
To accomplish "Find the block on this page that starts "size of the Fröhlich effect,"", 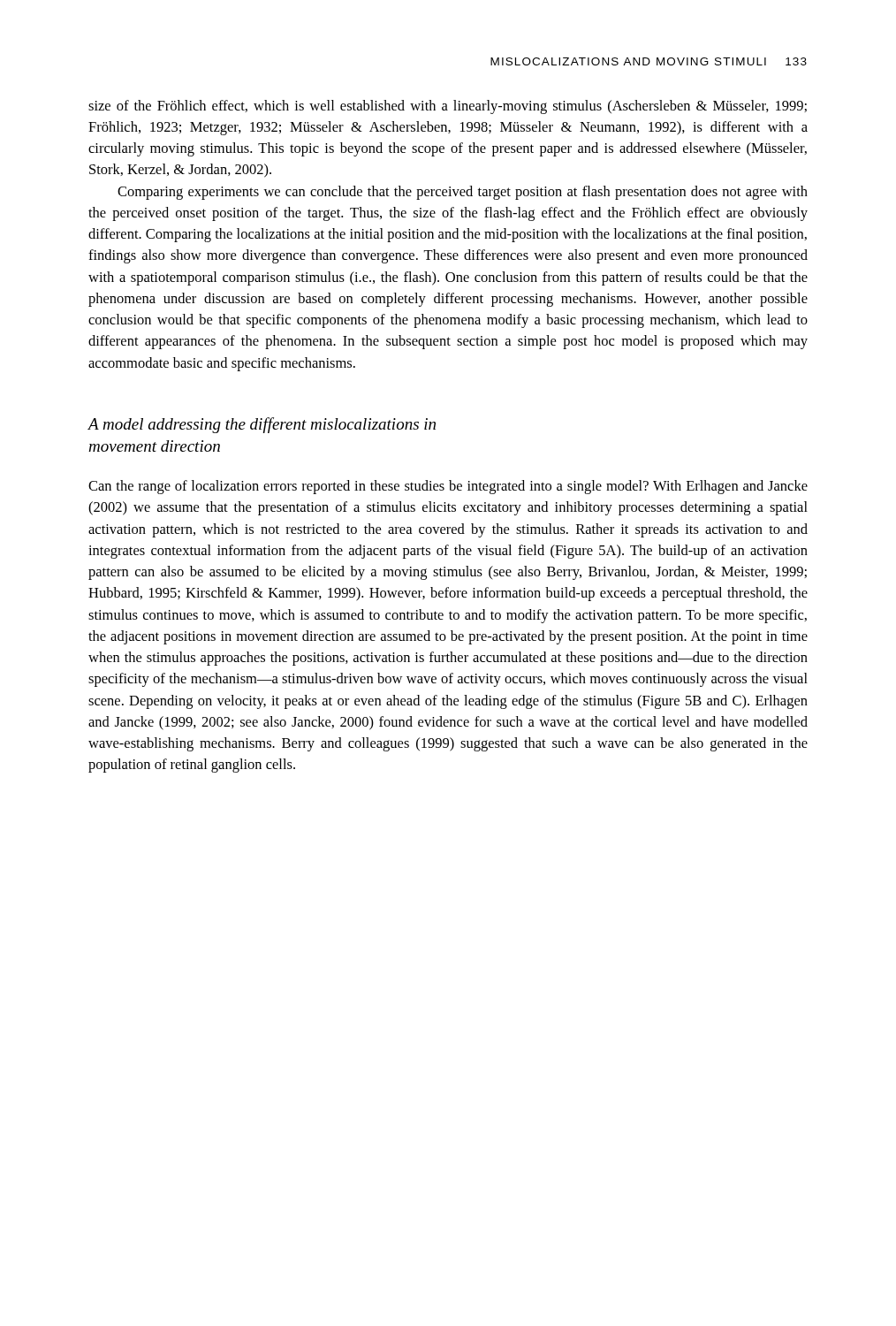I will tap(448, 234).
